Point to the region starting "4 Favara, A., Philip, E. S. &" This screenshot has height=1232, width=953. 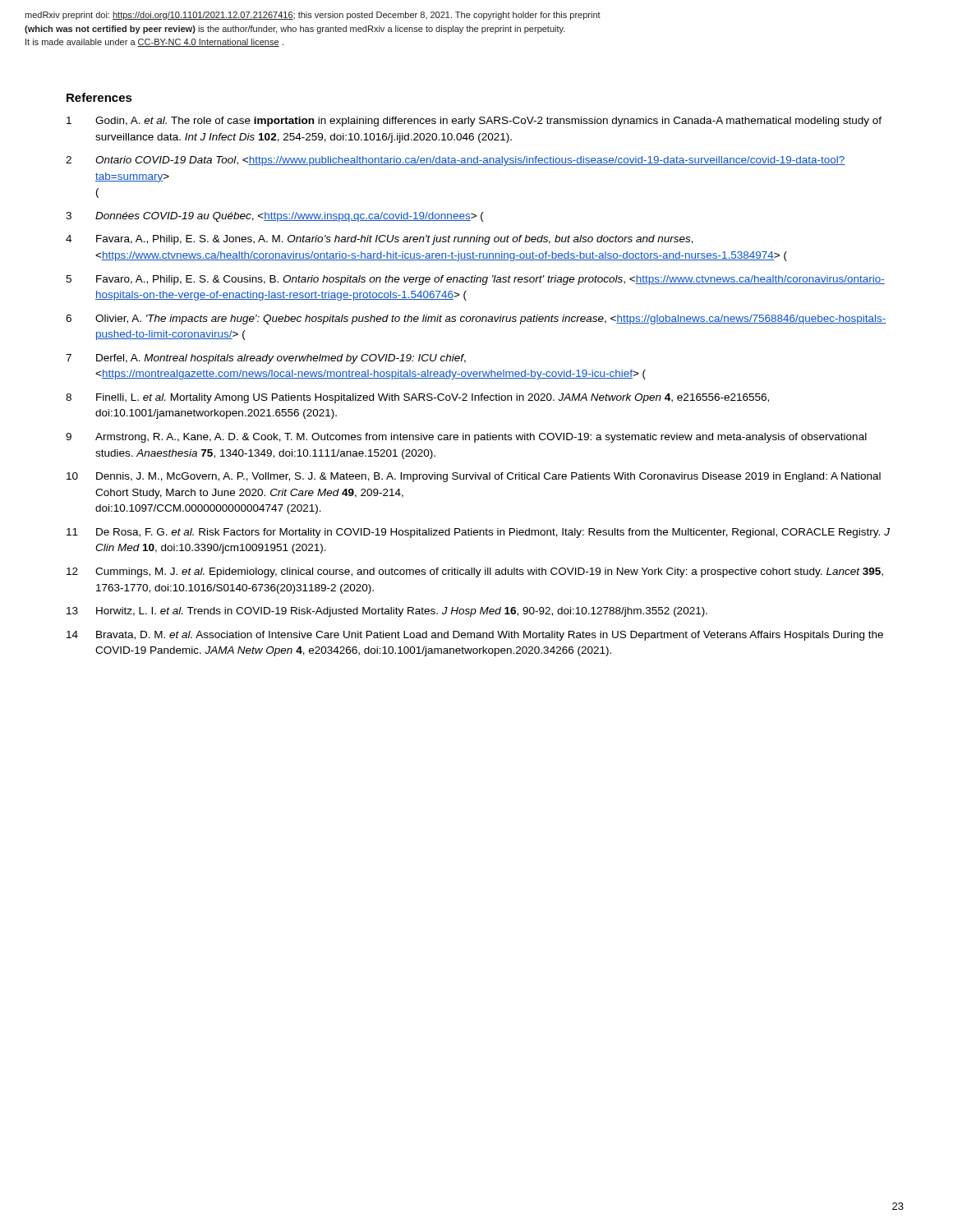point(485,247)
